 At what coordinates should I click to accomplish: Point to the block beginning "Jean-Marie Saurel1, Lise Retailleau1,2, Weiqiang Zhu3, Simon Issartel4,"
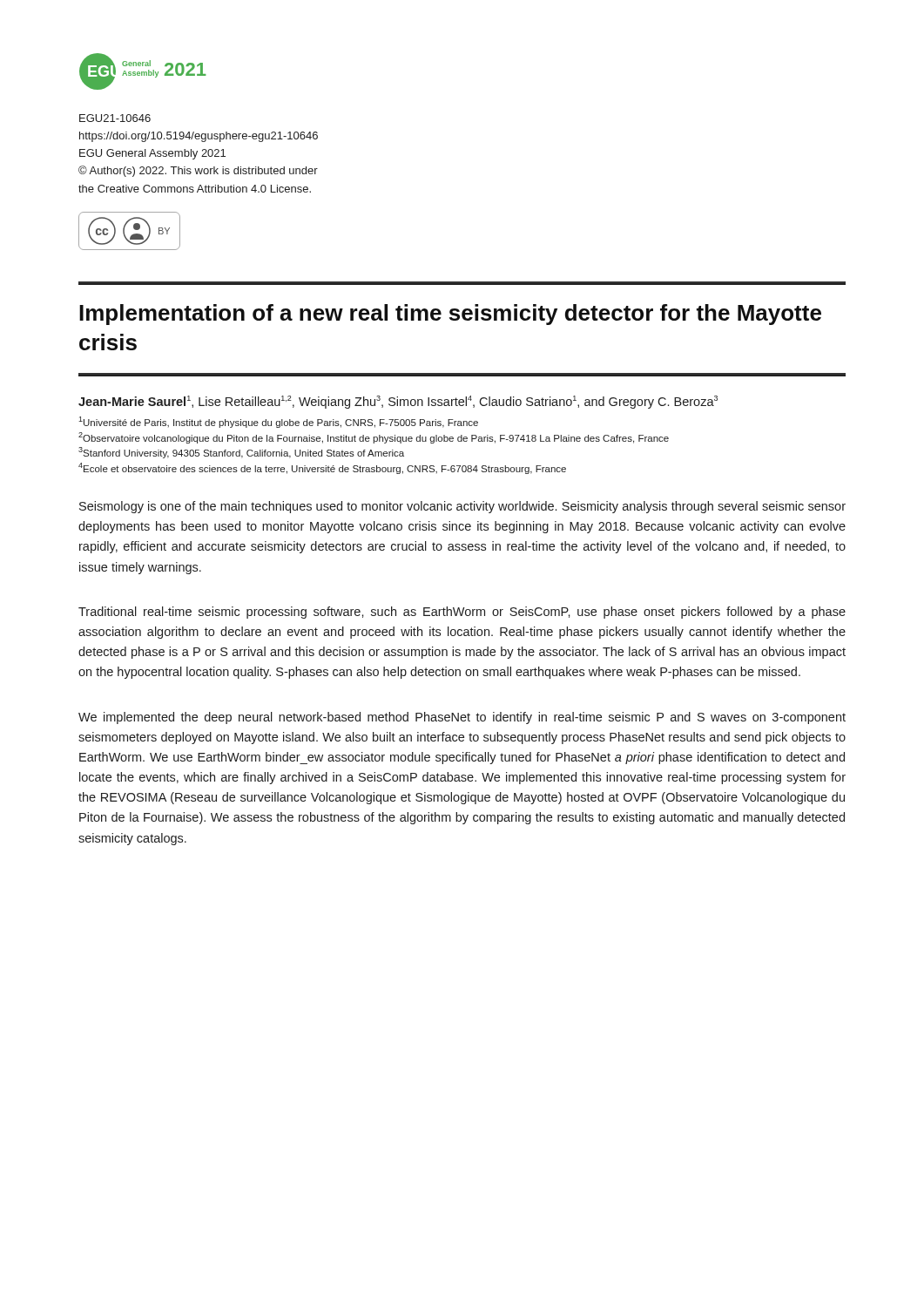pyautogui.click(x=398, y=402)
